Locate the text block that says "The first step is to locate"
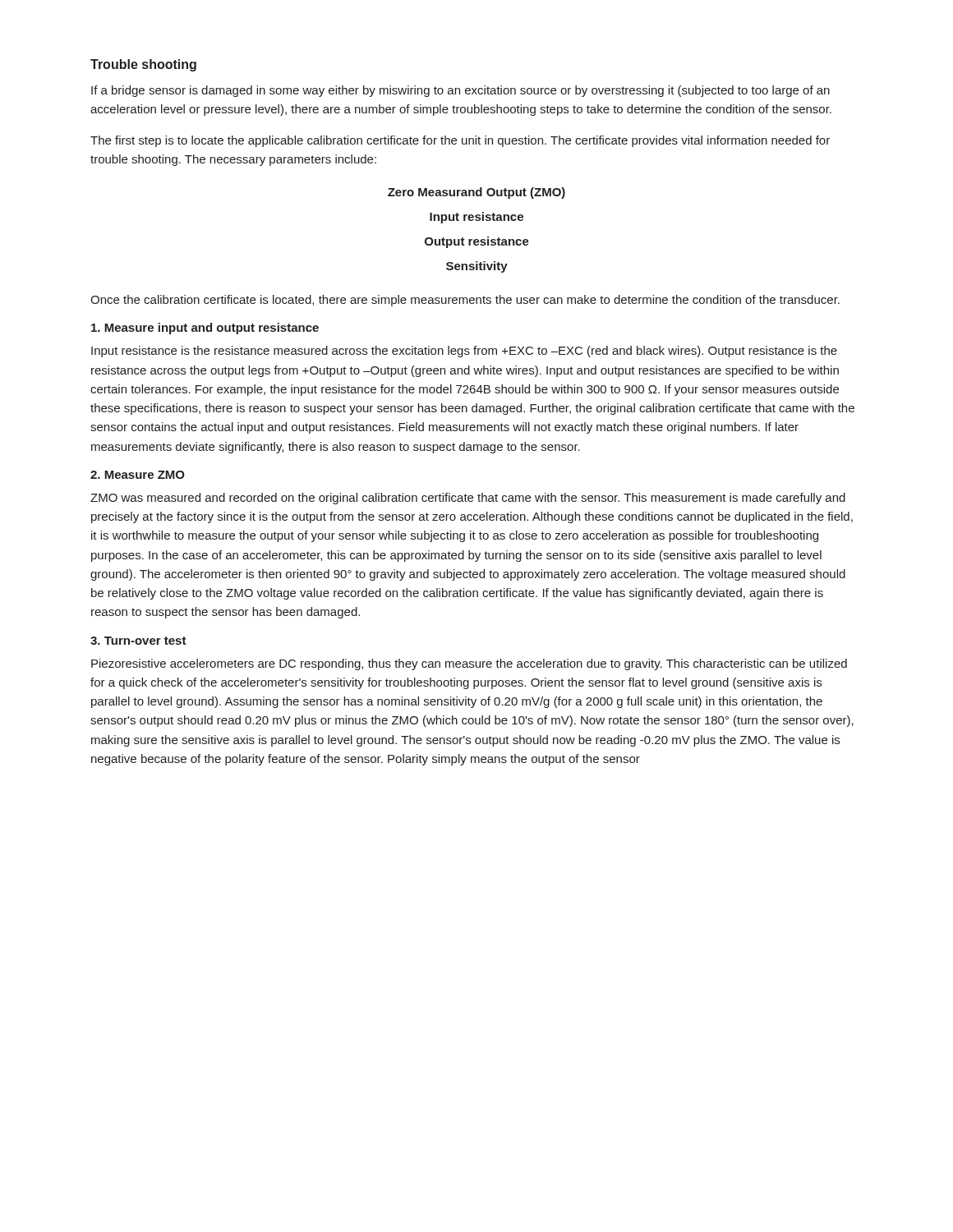 click(x=460, y=149)
